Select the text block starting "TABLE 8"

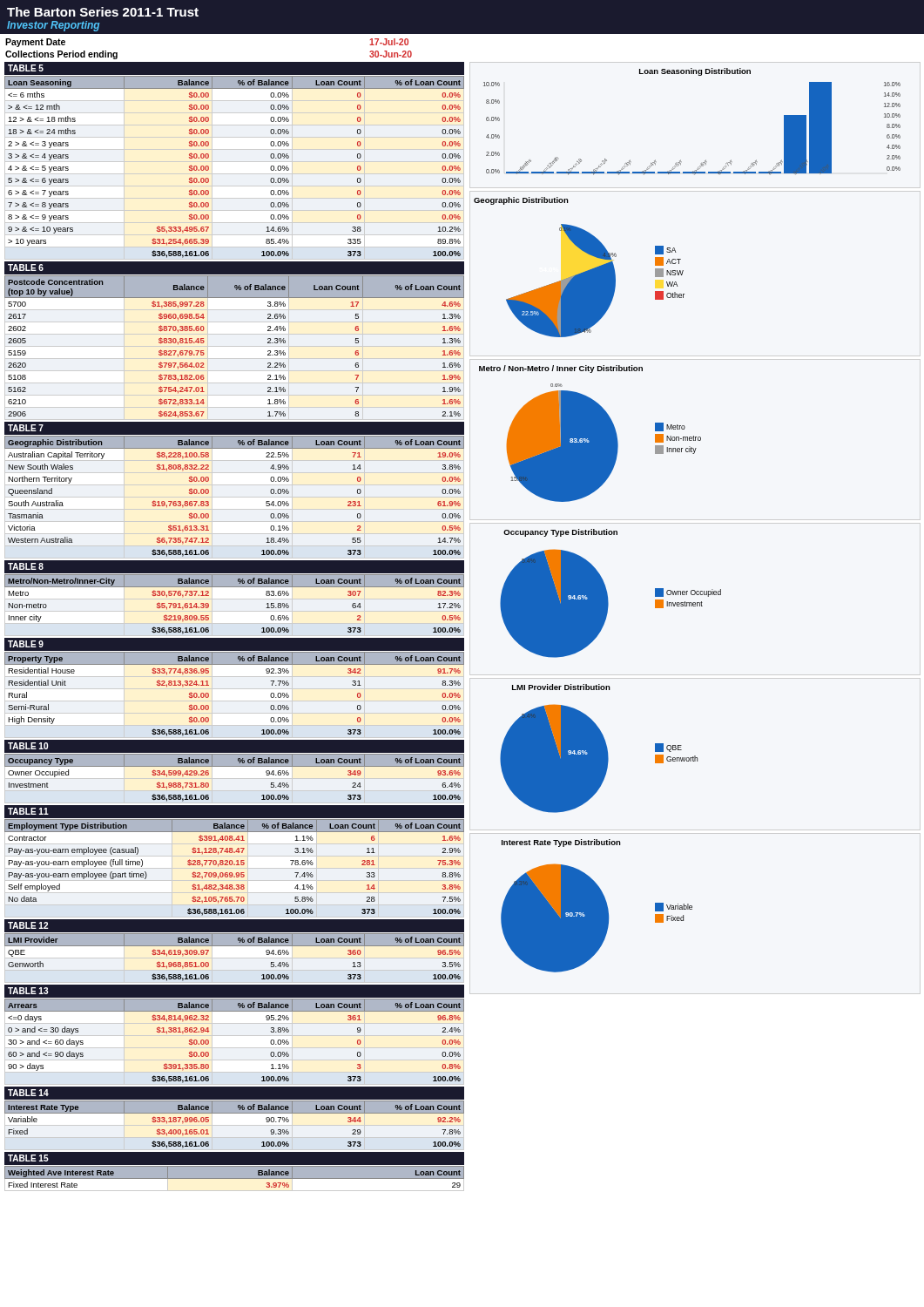click(x=26, y=567)
